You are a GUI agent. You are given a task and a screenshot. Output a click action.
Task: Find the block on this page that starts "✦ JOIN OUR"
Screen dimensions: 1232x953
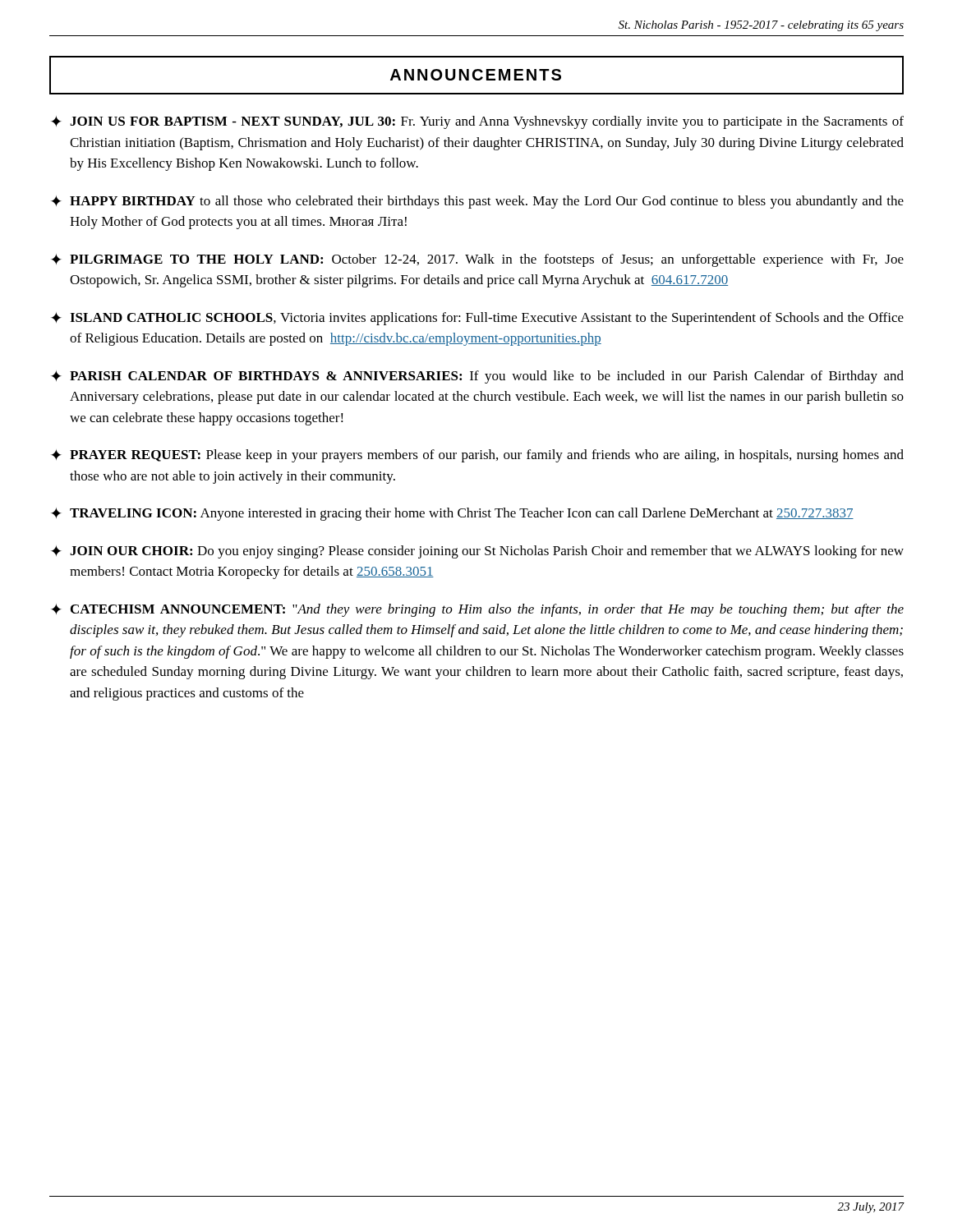pyautogui.click(x=476, y=561)
